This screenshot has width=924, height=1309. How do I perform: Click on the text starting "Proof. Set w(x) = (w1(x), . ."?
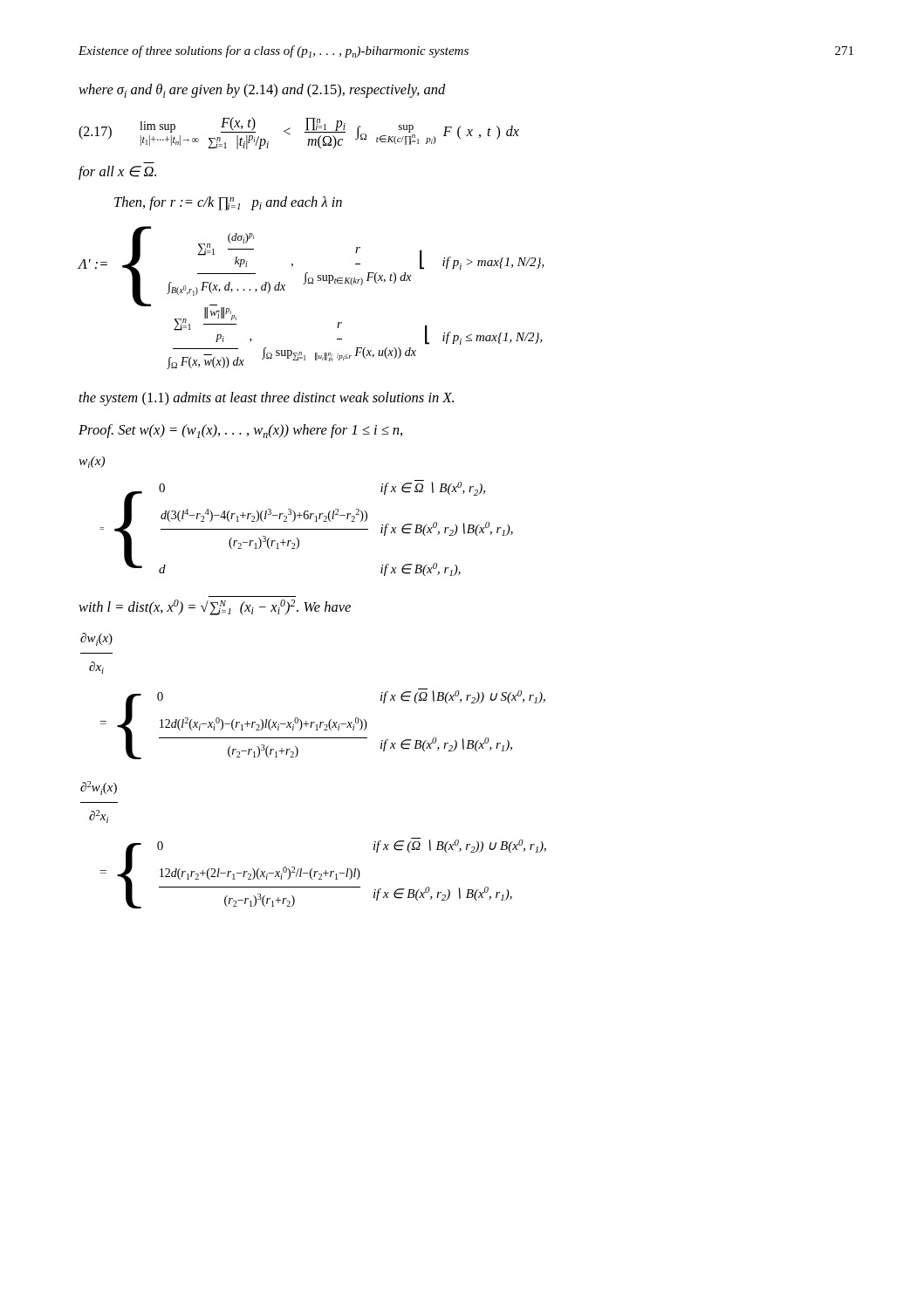(x=241, y=431)
